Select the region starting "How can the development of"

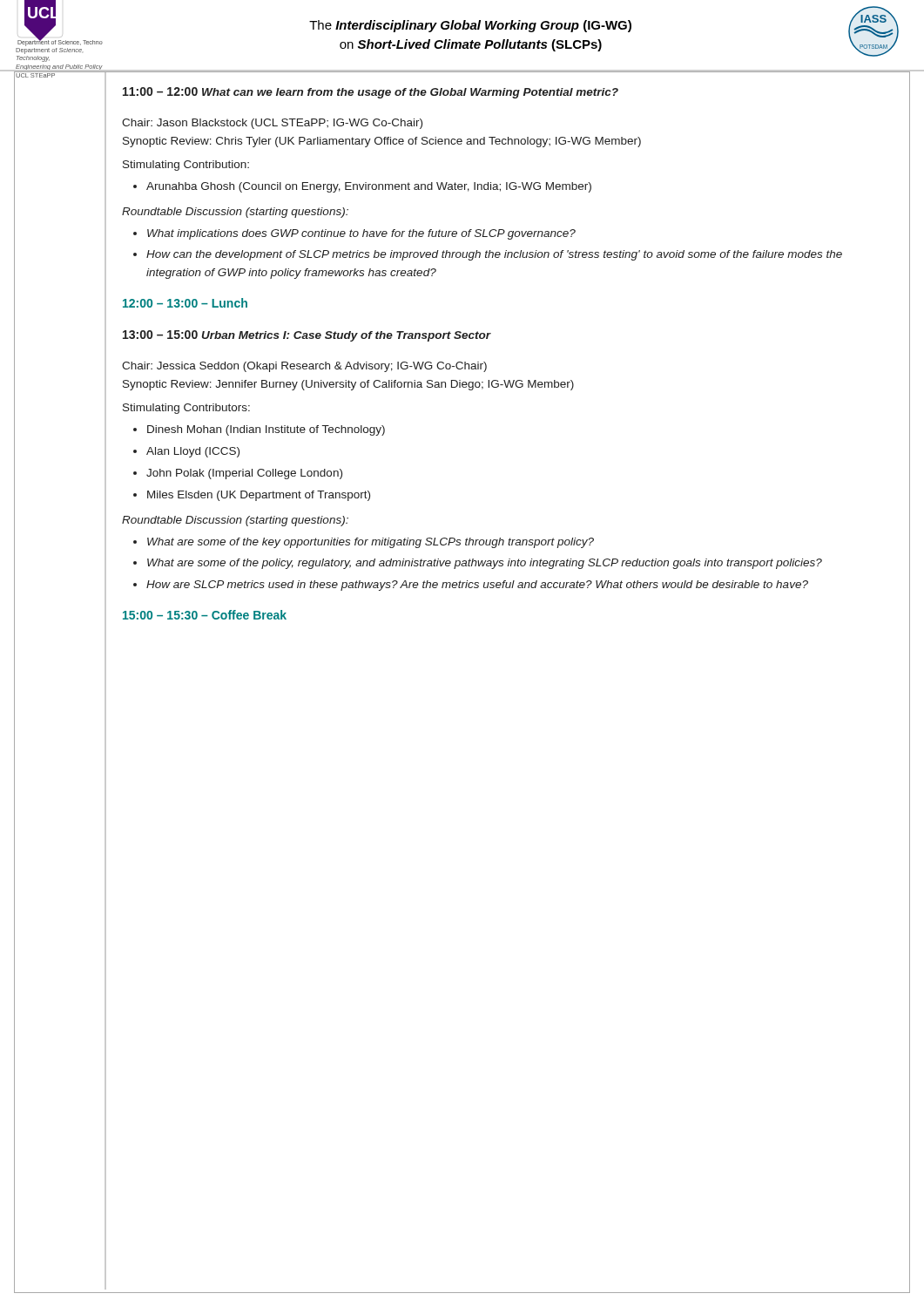click(x=494, y=263)
